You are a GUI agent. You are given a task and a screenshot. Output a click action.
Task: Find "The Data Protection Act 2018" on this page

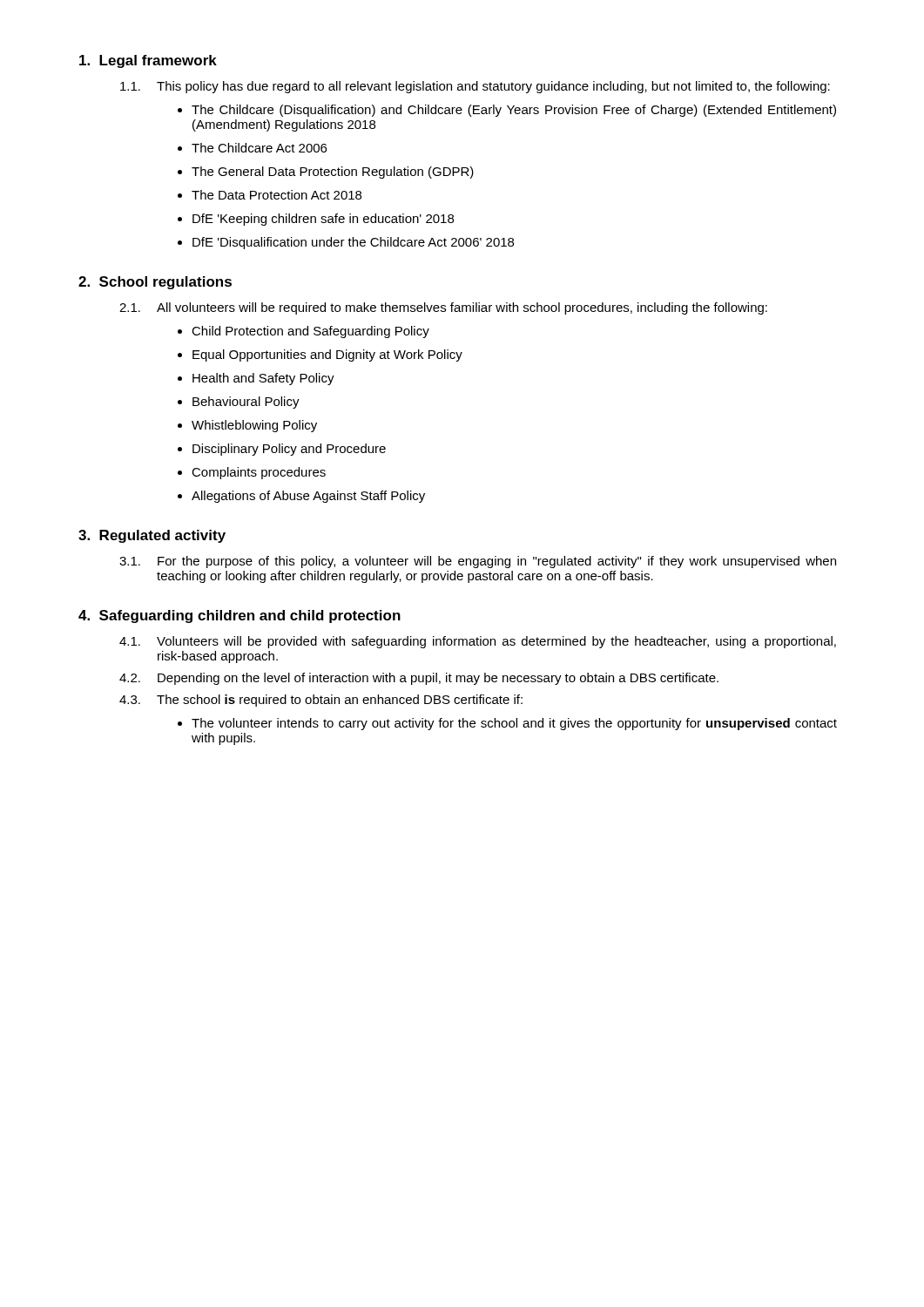(270, 195)
